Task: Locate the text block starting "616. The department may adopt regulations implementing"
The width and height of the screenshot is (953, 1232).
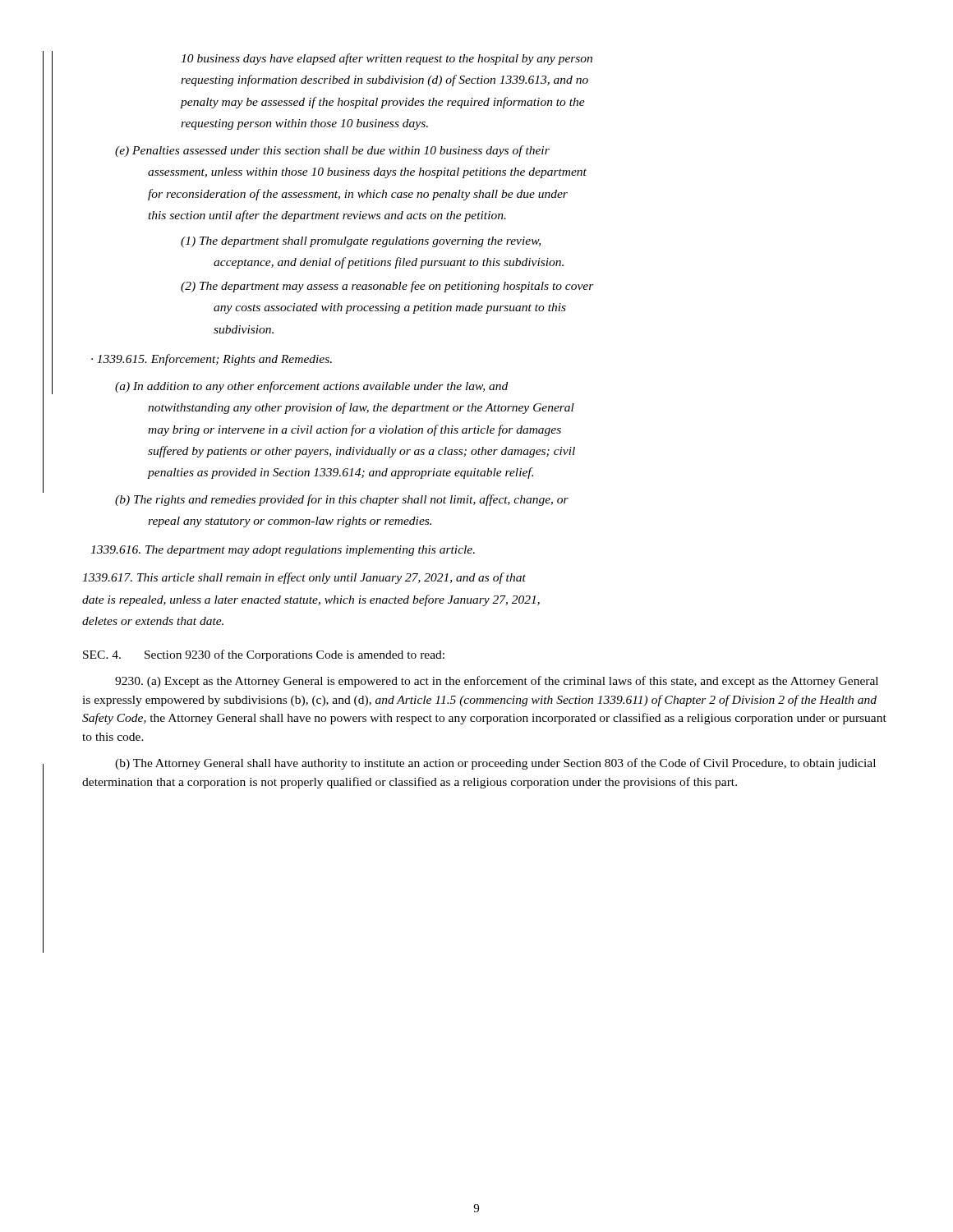Action: [x=283, y=551]
